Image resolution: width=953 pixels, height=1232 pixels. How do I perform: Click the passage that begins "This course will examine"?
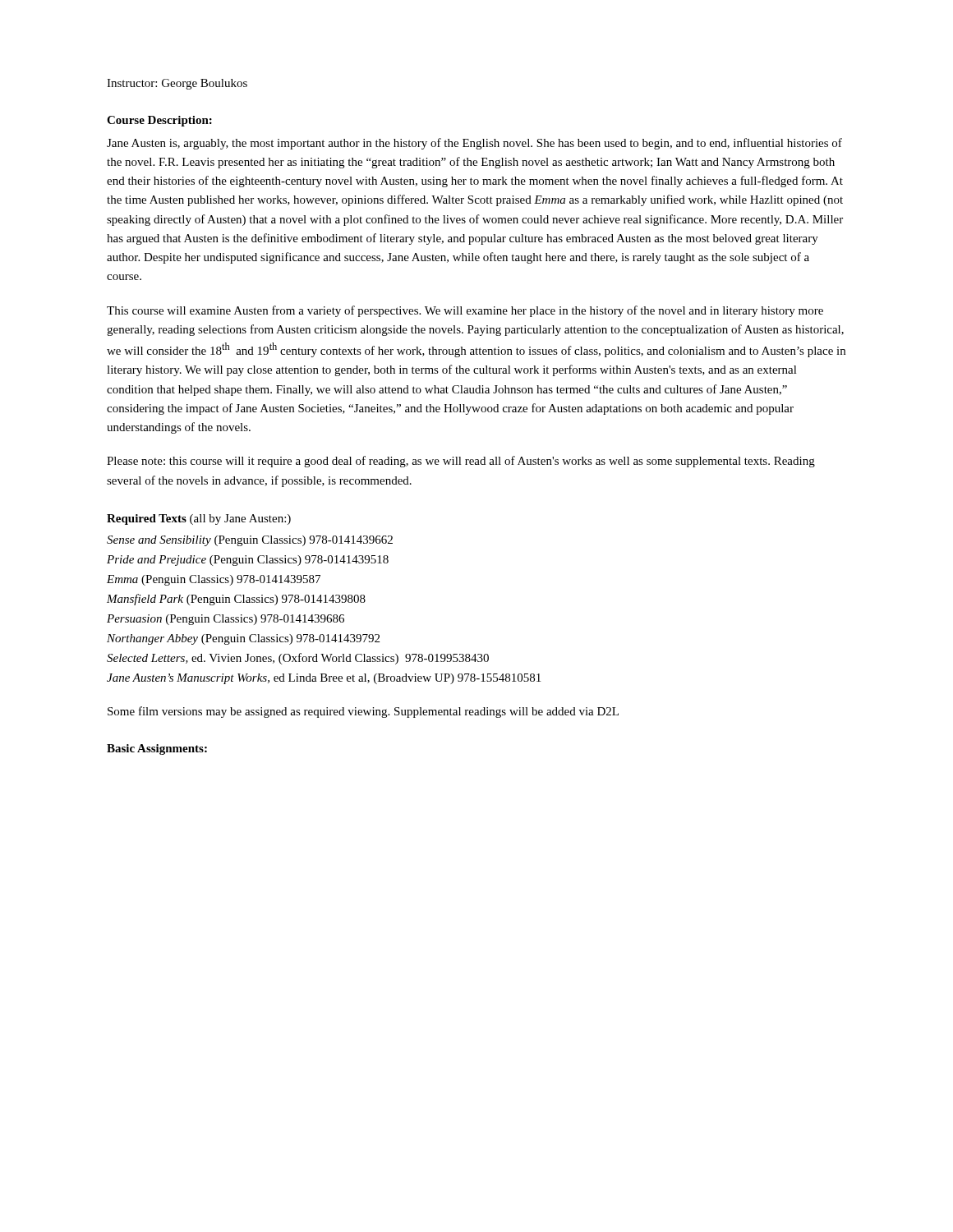[x=476, y=369]
